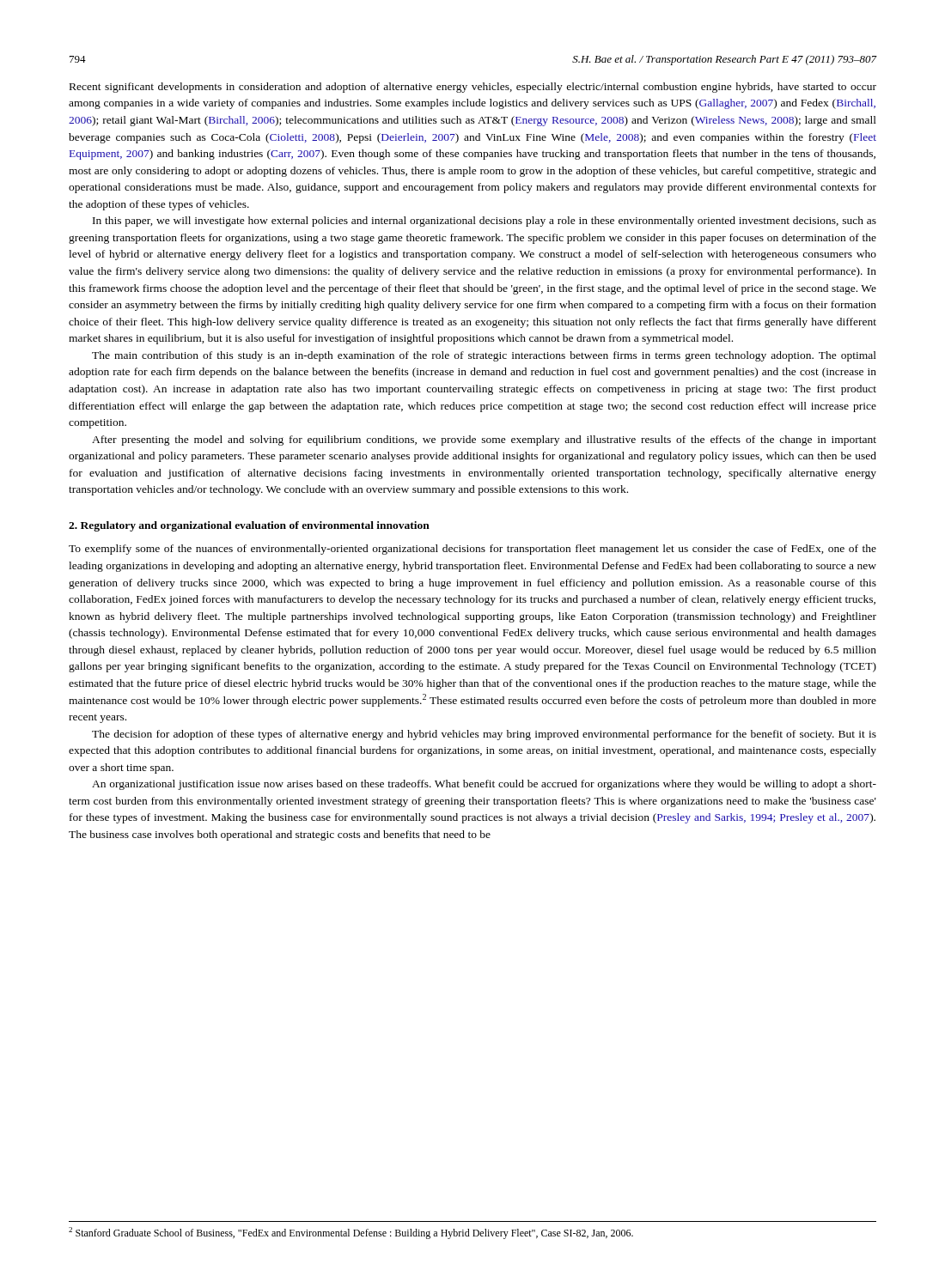945x1288 pixels.
Task: Select the text block that says "The decision for"
Action: coord(472,750)
